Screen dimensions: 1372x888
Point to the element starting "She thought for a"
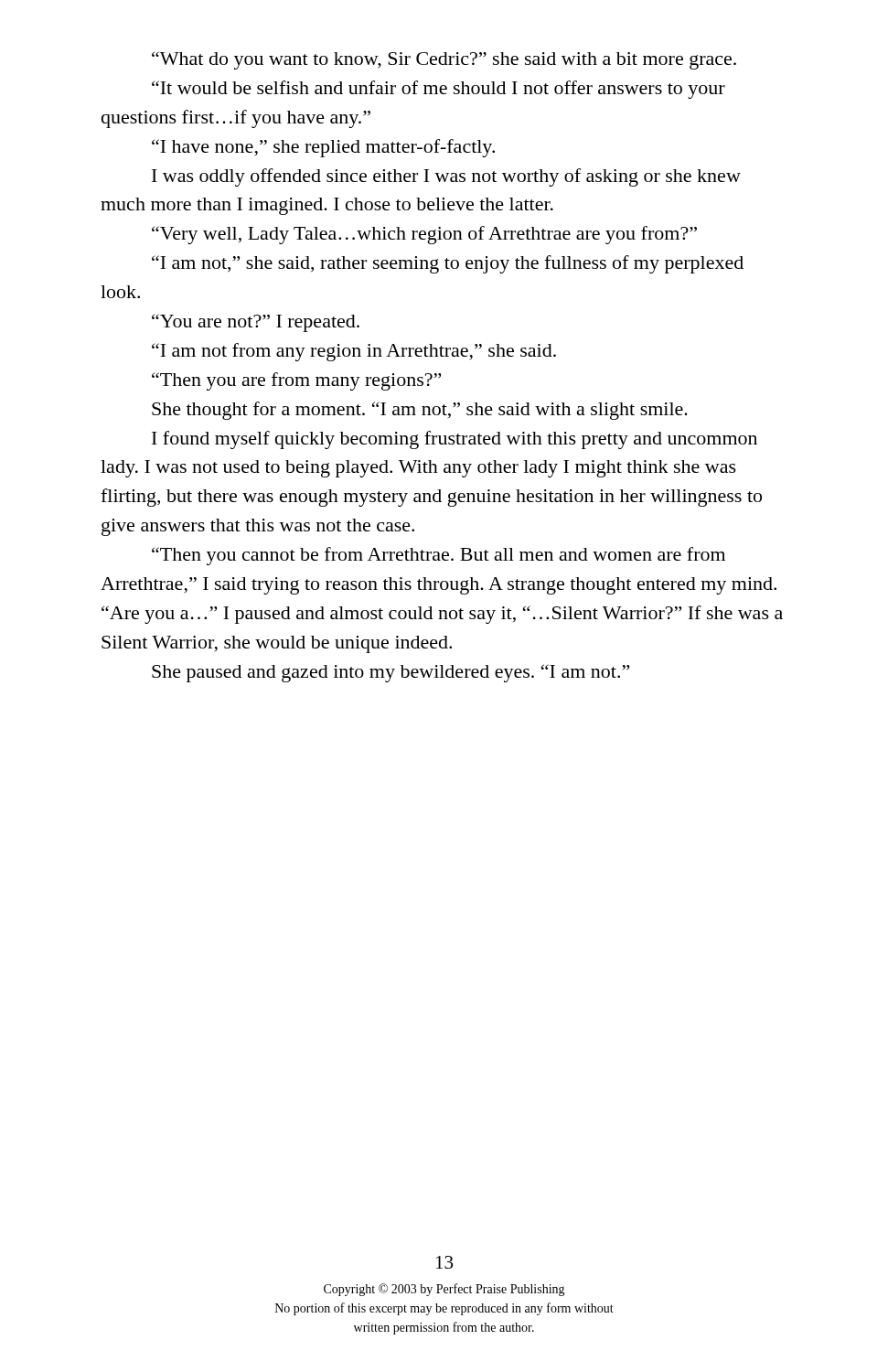click(x=444, y=409)
